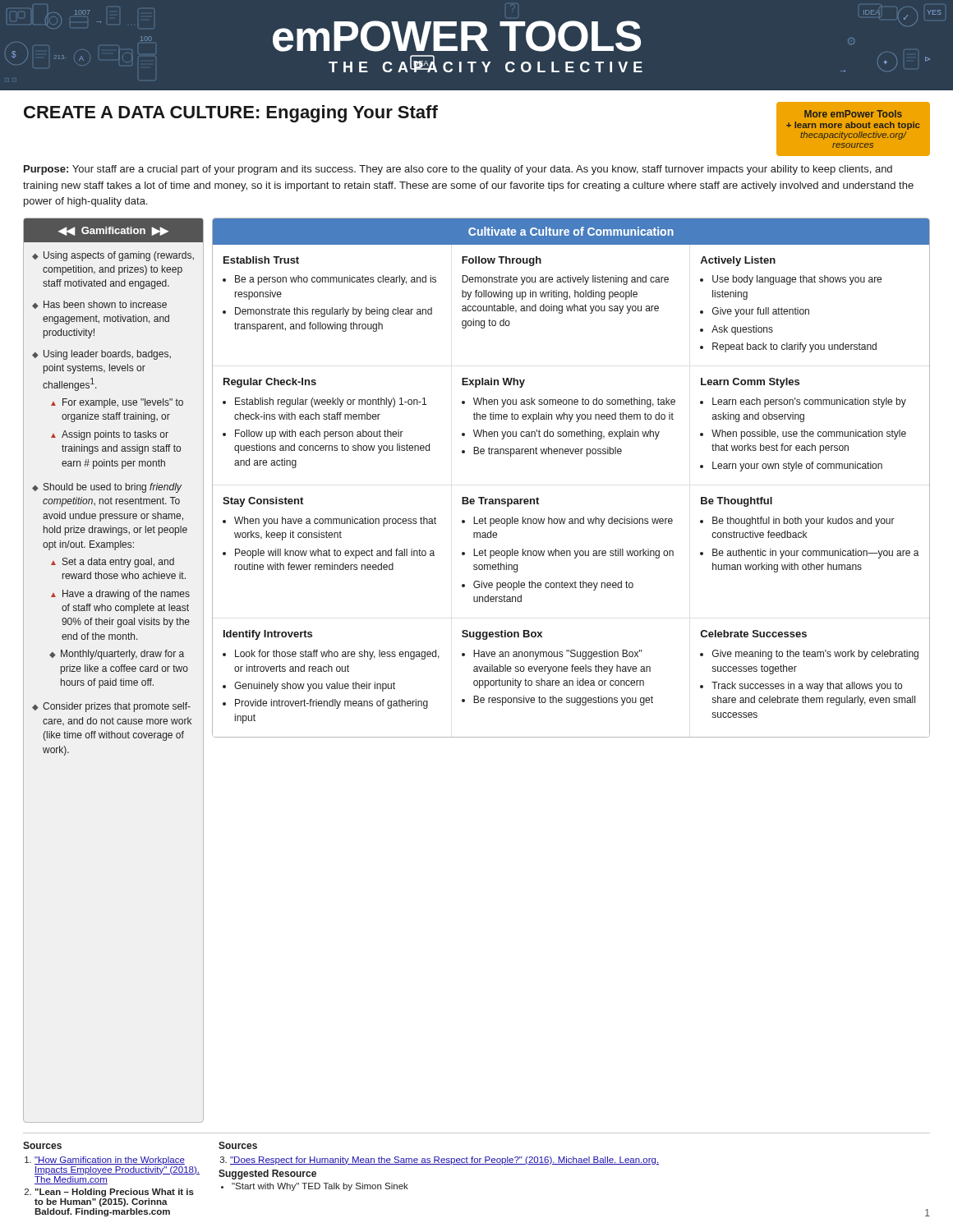Locate the text "Actively Listen"

738,260
